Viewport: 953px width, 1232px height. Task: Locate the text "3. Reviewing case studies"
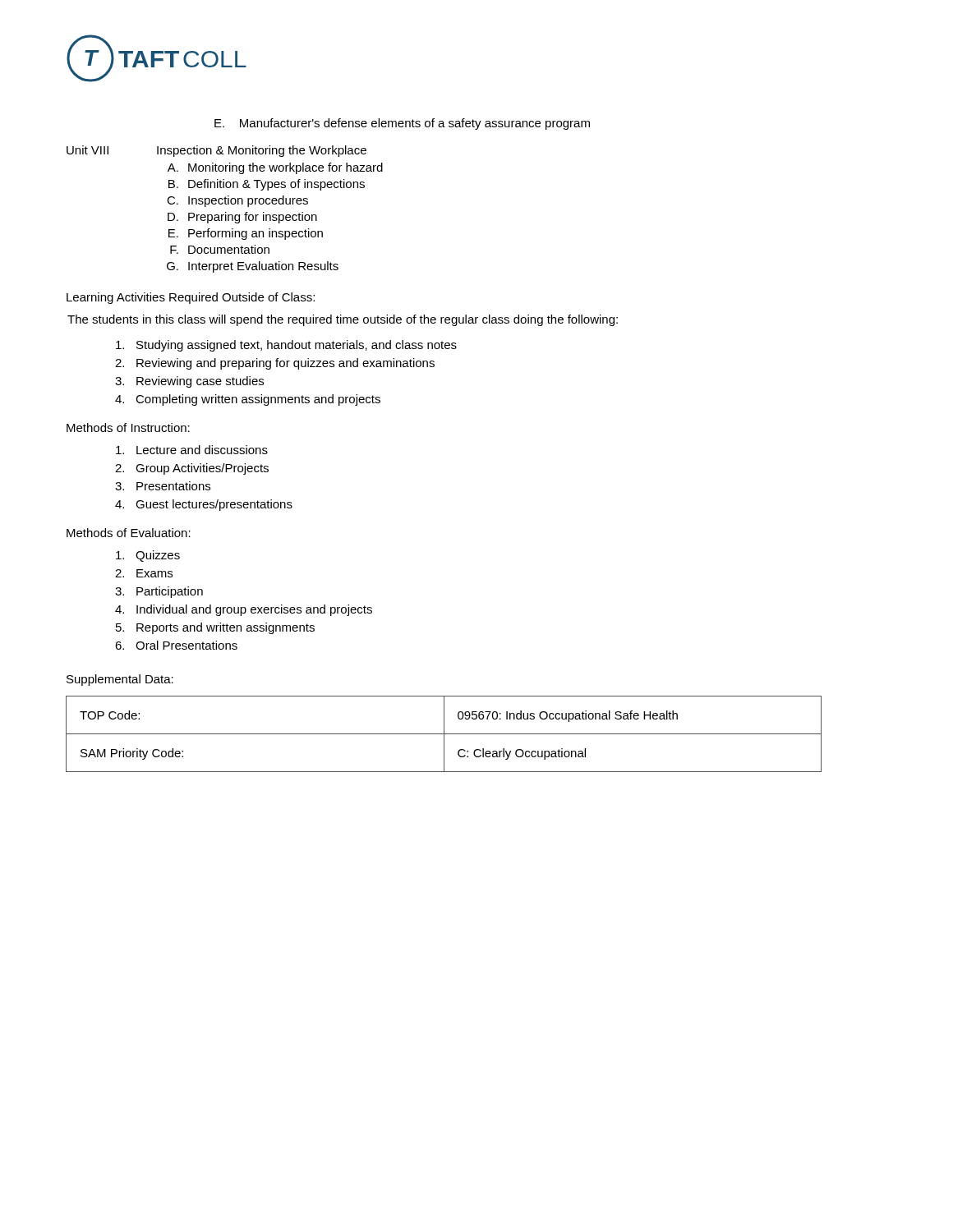tap(190, 381)
